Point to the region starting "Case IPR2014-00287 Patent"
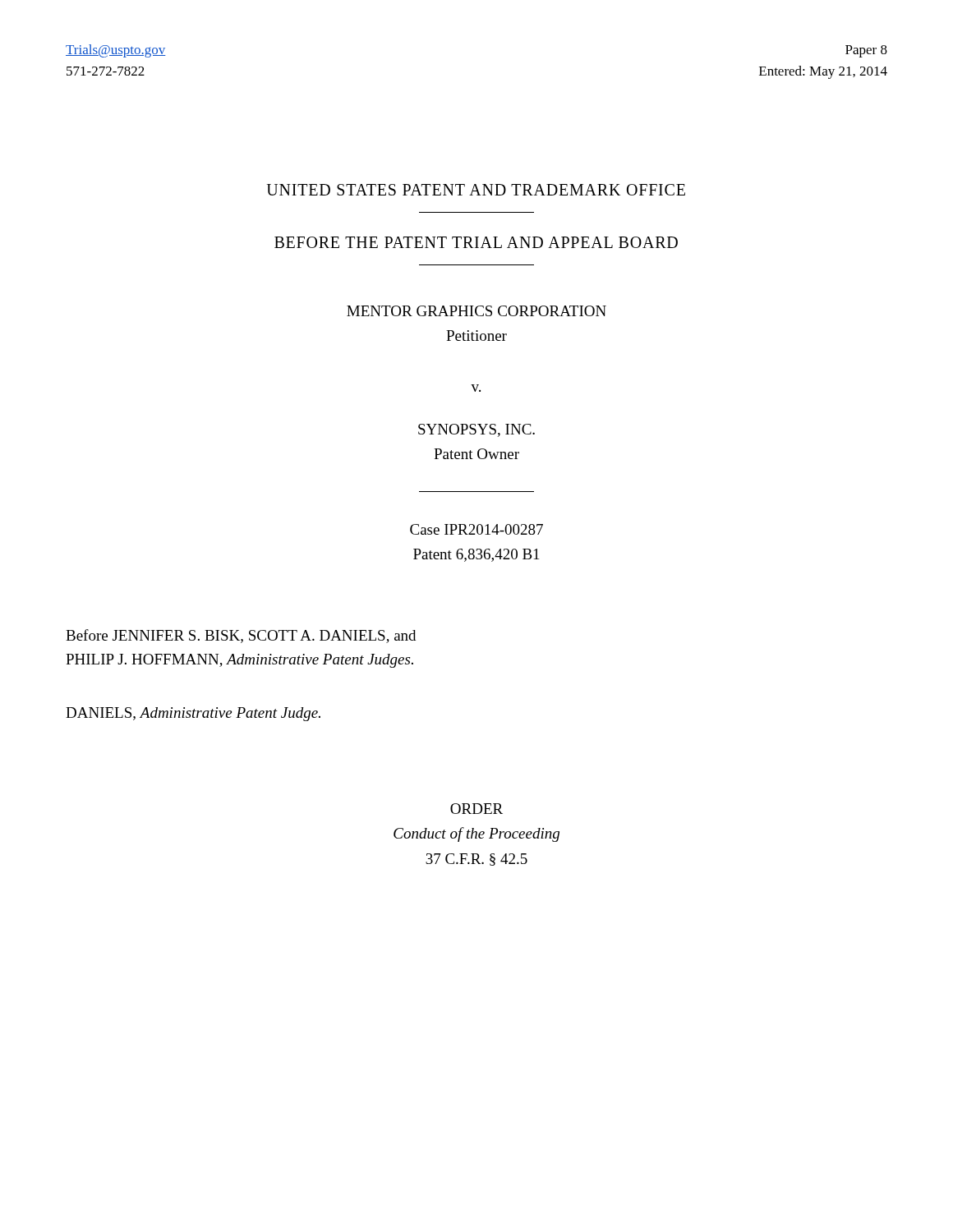 (x=476, y=542)
